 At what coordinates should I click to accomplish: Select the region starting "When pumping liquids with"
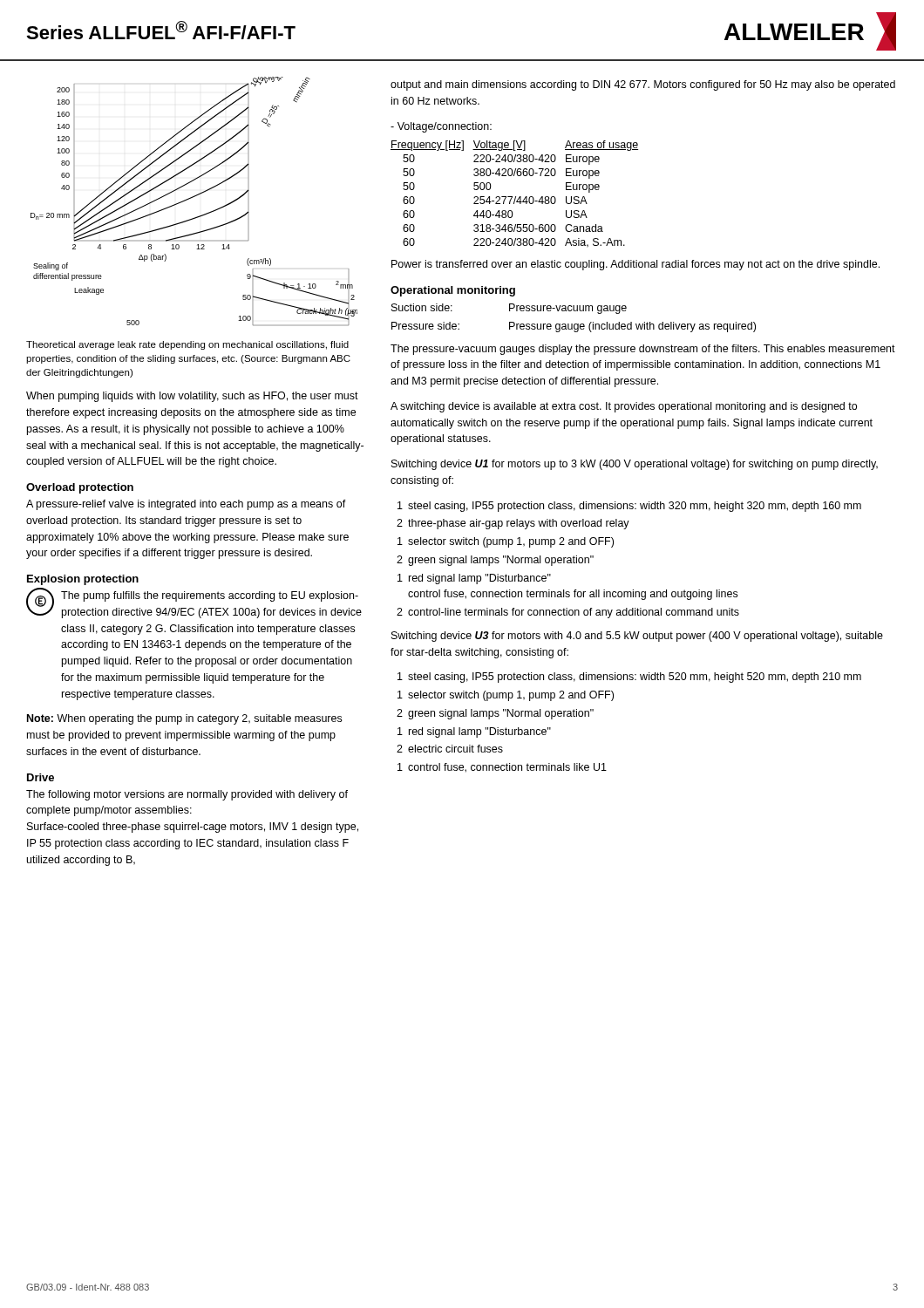[x=195, y=429]
